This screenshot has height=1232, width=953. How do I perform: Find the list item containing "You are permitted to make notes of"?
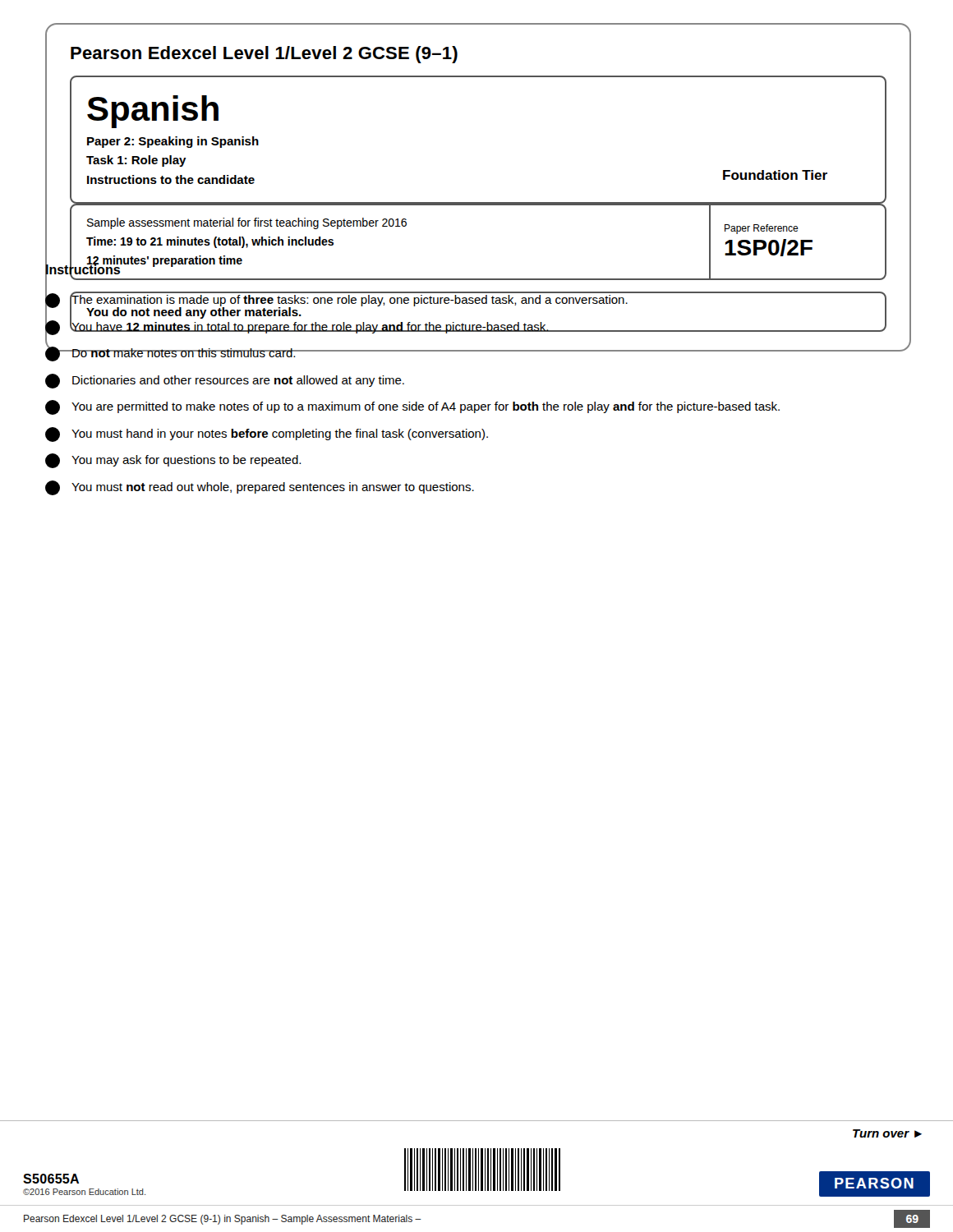coord(476,407)
